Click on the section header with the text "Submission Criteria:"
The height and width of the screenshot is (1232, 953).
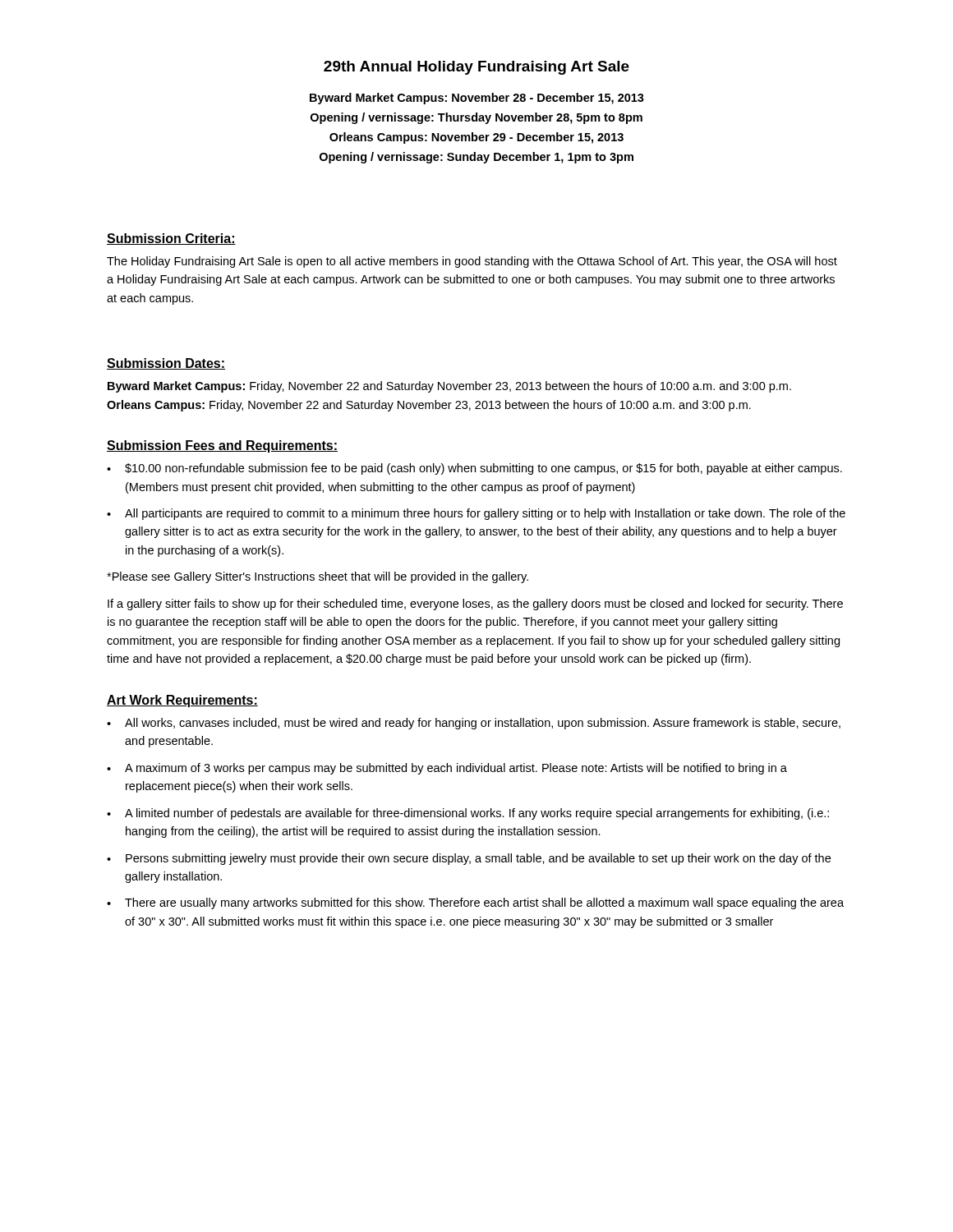[x=171, y=238]
